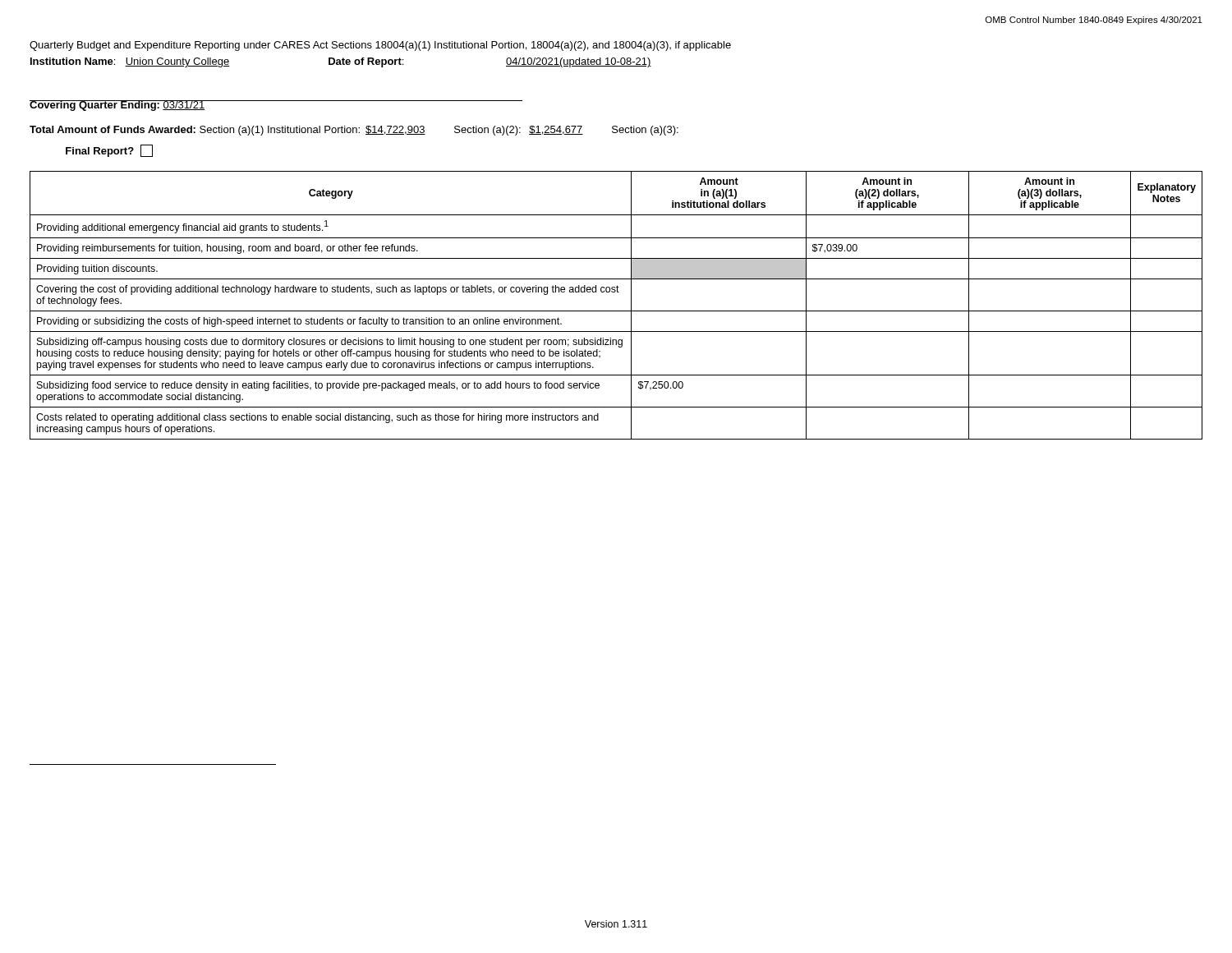Screen dimensions: 953x1232
Task: Point to the block starting "Total Amount of Funds Awarded: Section (a)(1)"
Action: tap(616, 130)
